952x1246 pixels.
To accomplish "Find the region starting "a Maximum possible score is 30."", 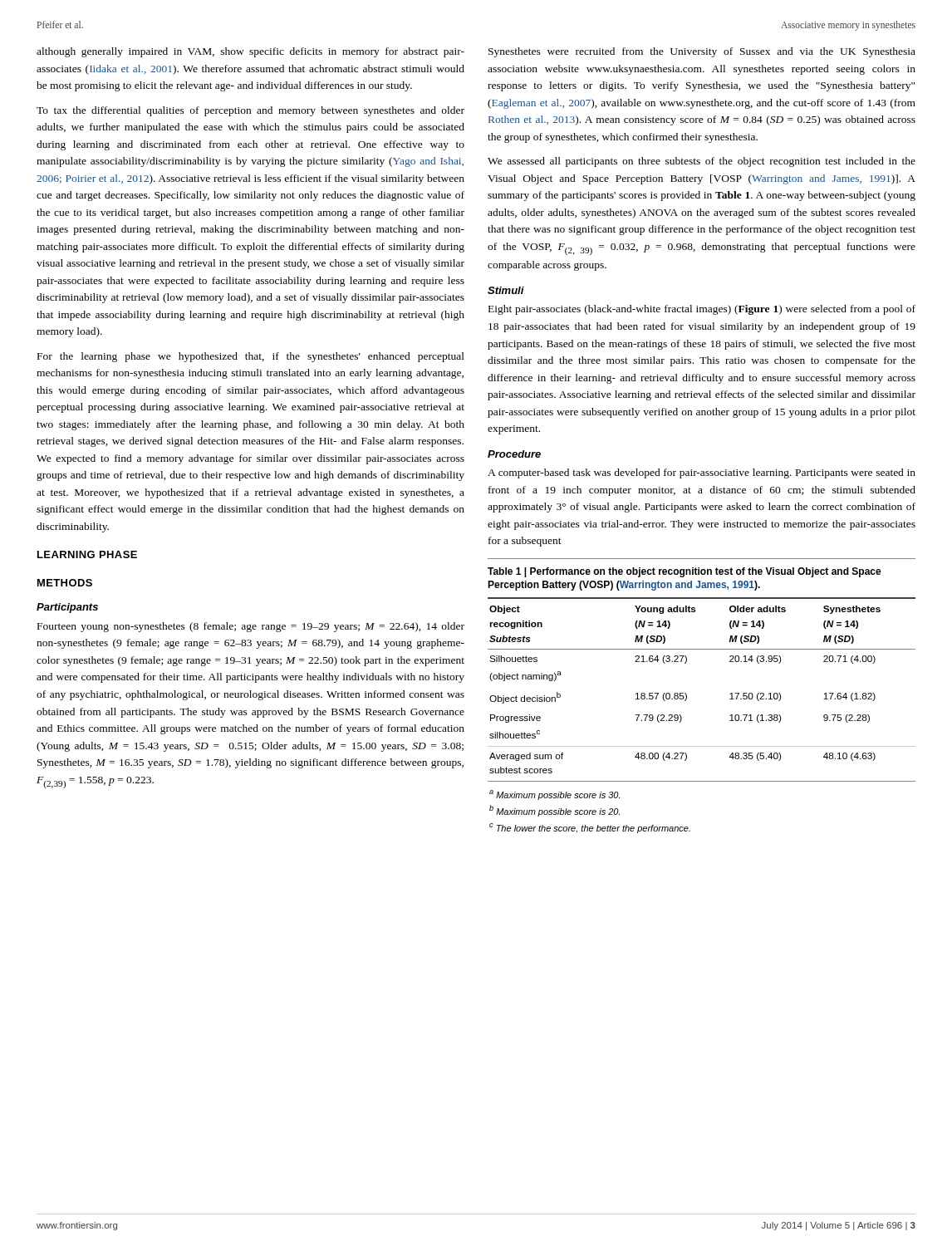I will click(555, 793).
